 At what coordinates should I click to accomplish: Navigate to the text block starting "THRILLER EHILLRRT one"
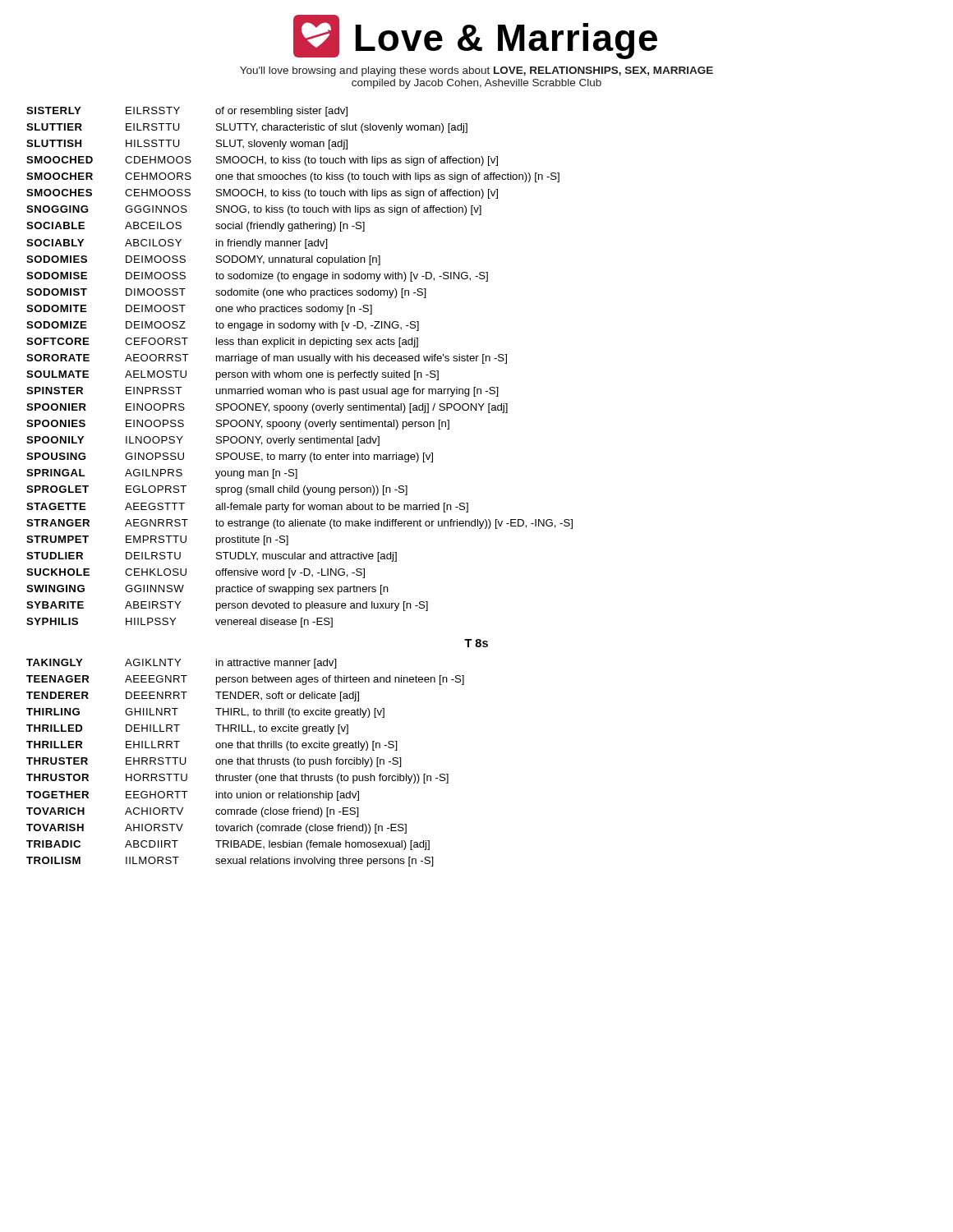coord(212,746)
